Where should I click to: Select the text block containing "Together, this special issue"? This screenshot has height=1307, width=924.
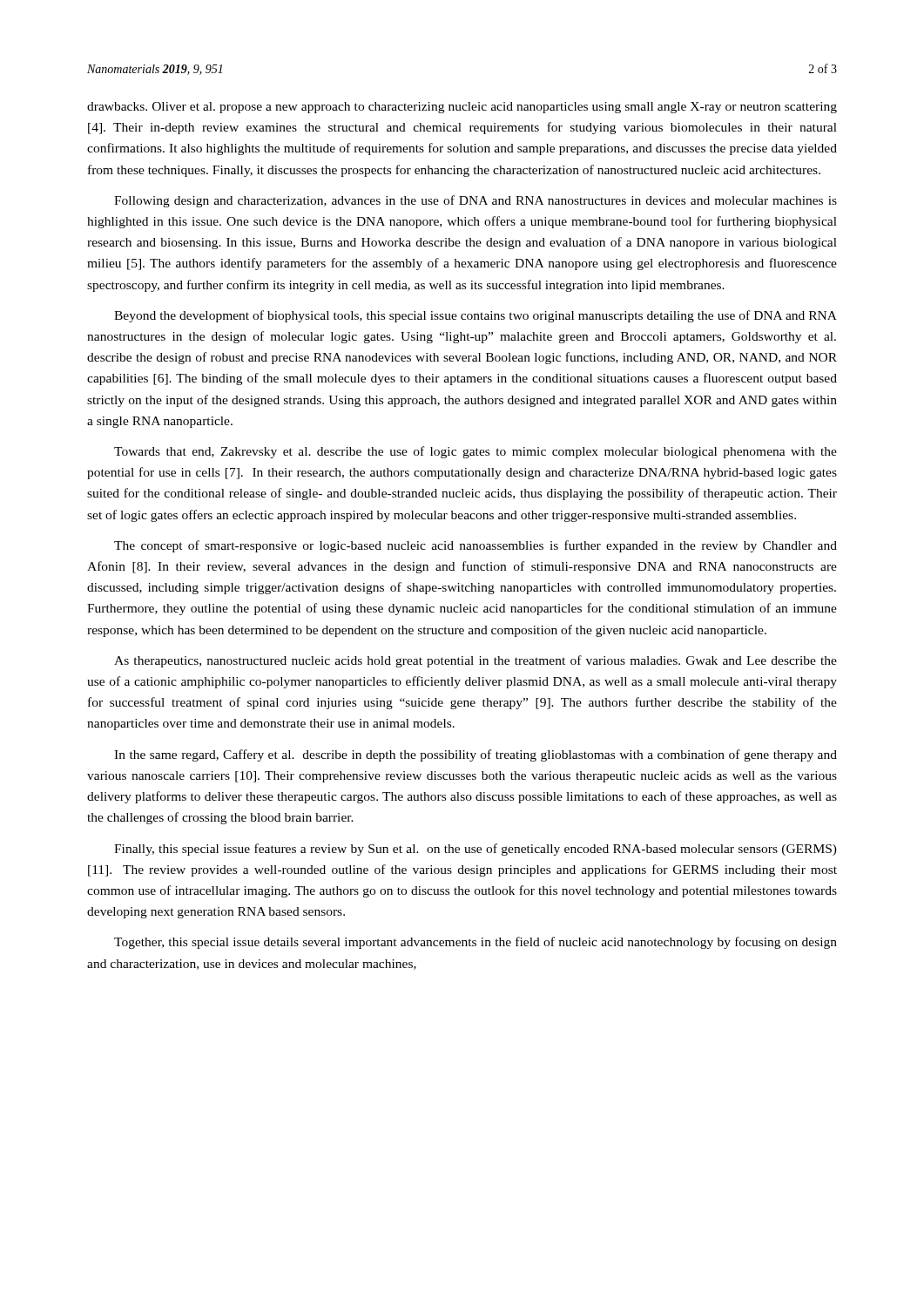pyautogui.click(x=462, y=953)
